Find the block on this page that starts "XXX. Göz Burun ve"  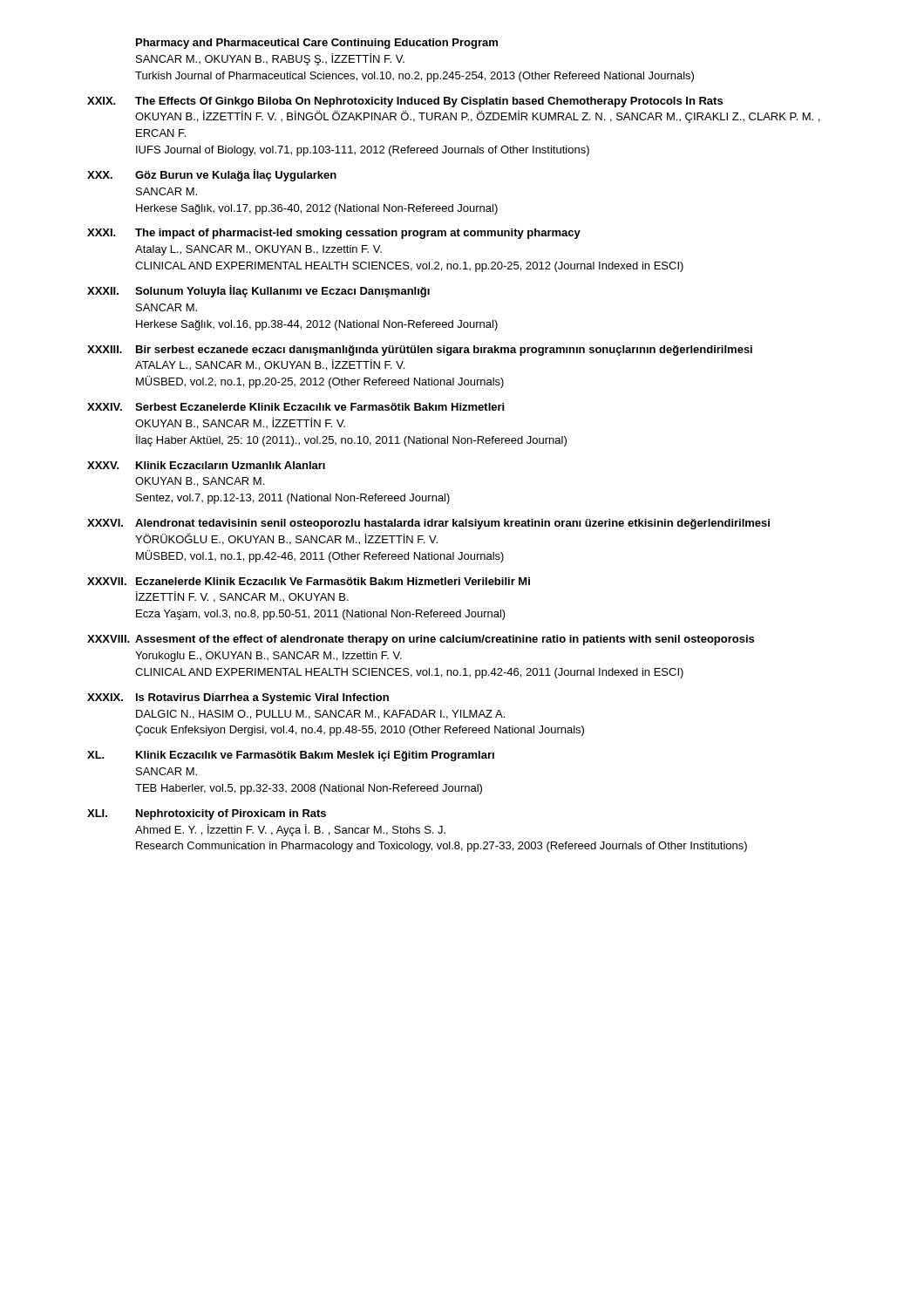click(x=212, y=175)
